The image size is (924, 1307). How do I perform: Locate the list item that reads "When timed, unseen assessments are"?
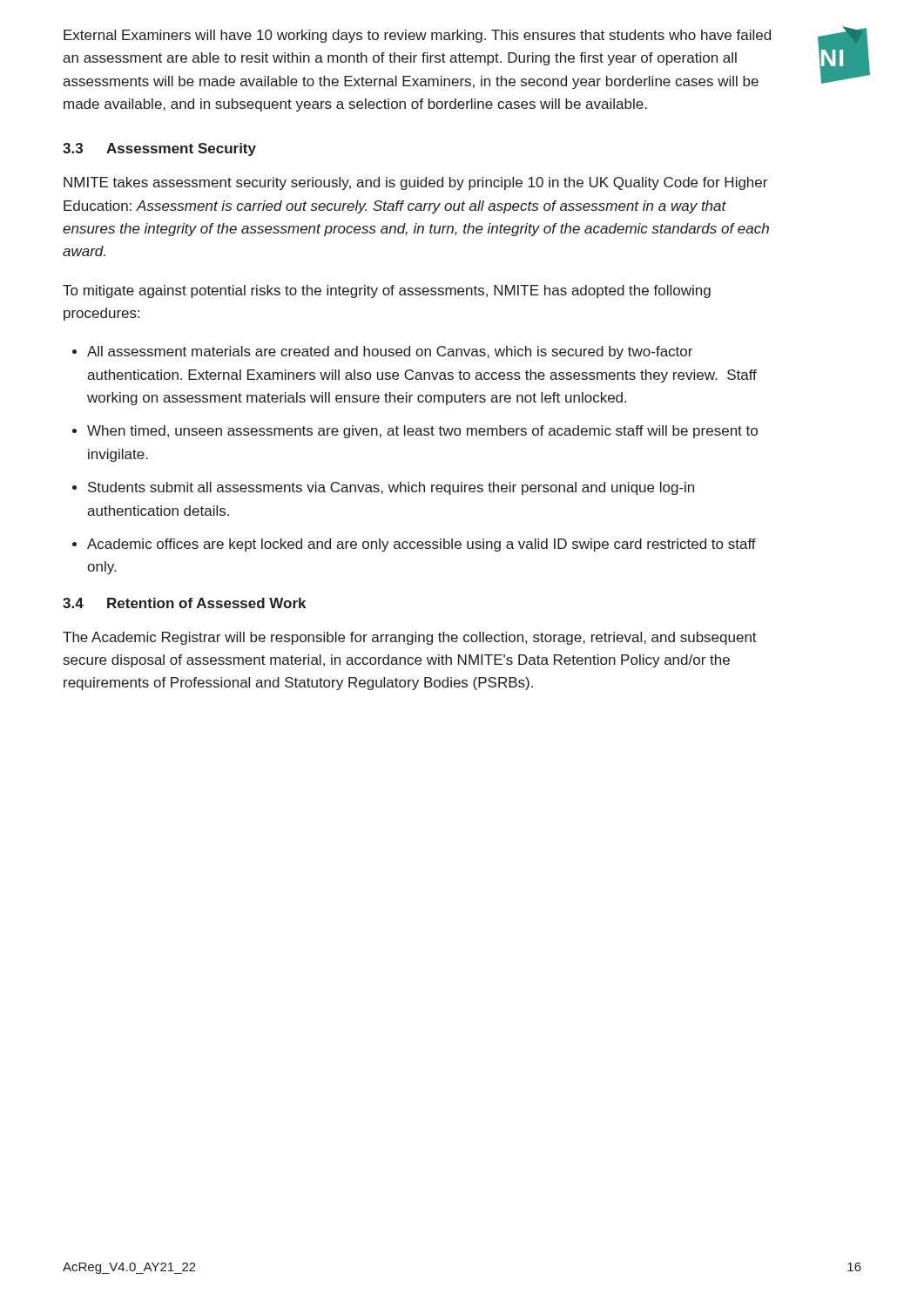tap(423, 443)
